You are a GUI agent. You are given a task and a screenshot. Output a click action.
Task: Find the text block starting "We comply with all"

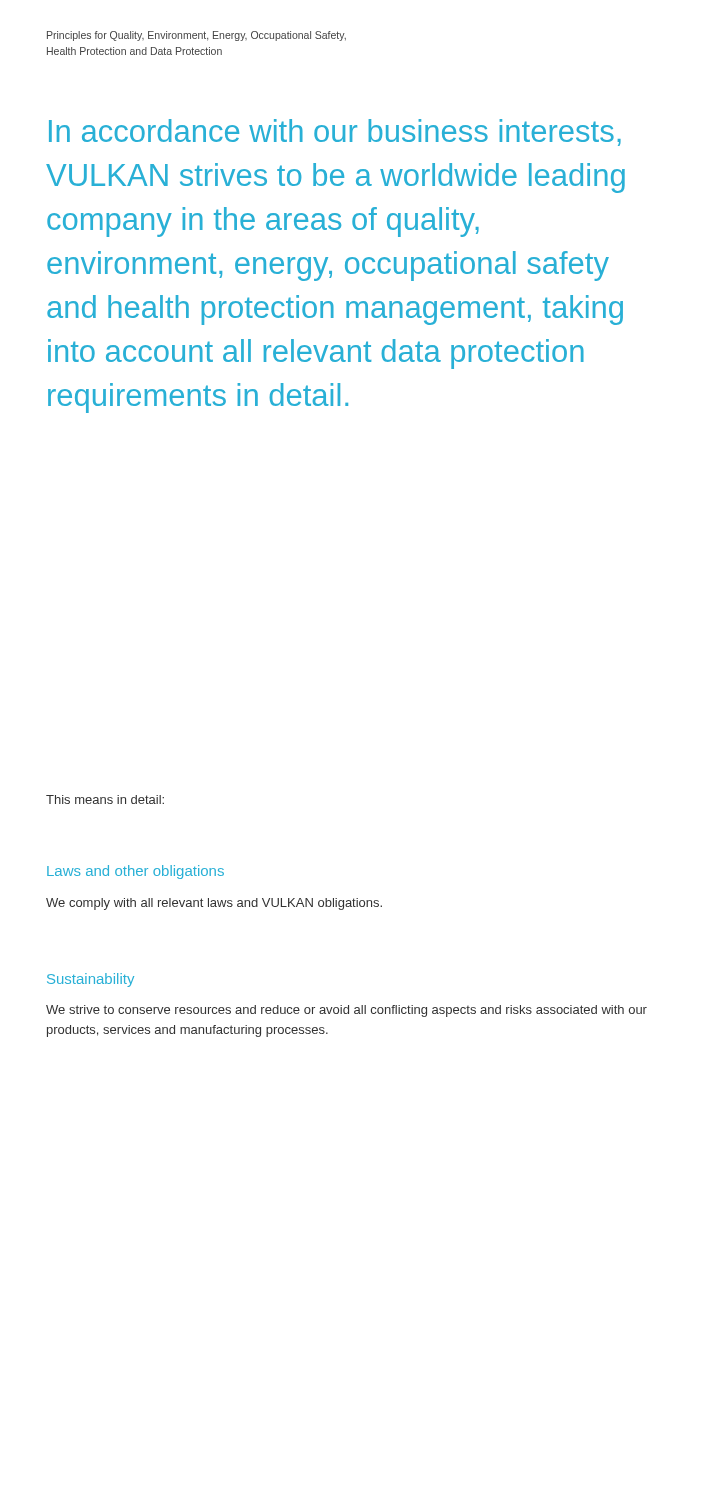click(215, 903)
